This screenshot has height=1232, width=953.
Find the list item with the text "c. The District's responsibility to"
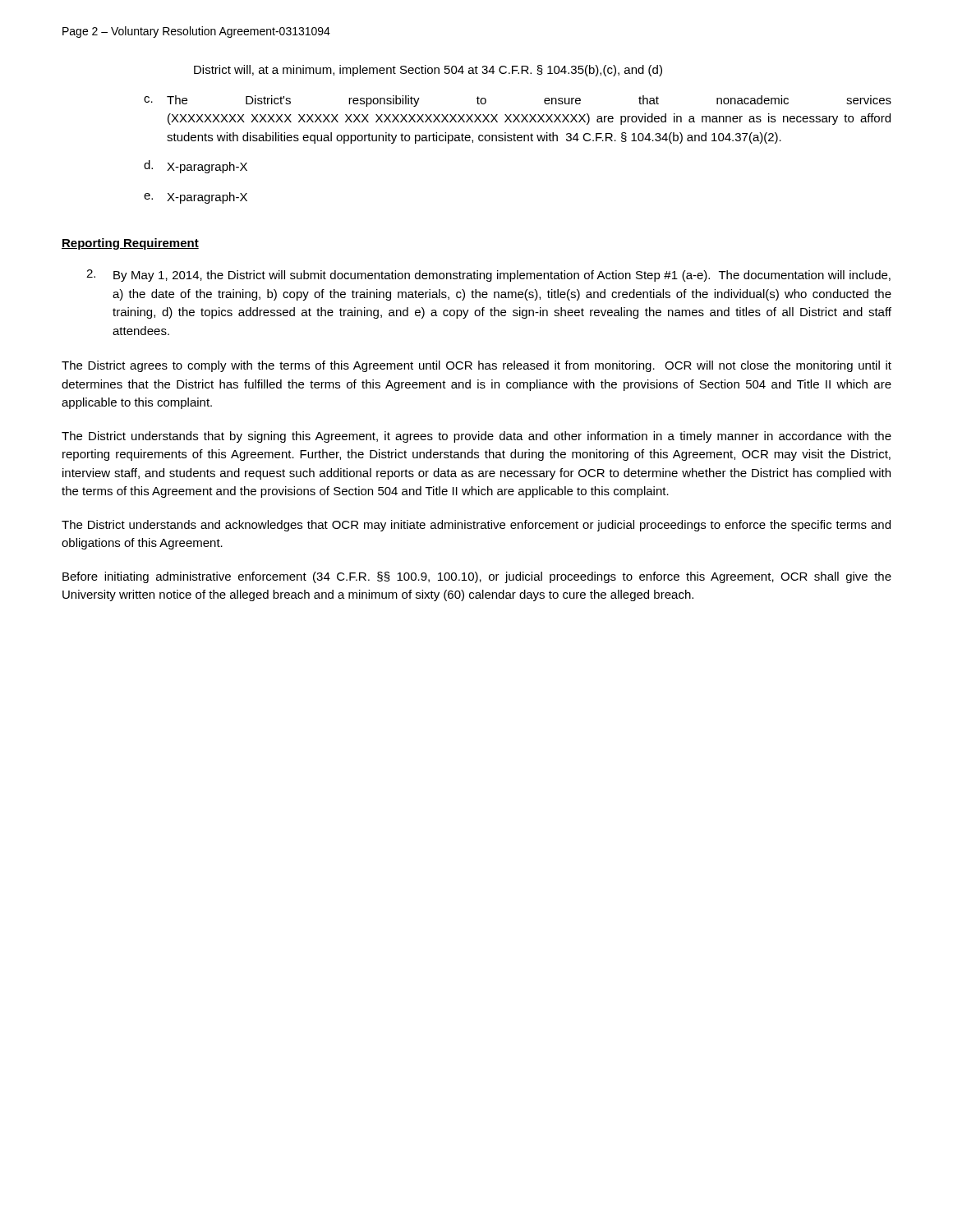pyautogui.click(x=518, y=119)
